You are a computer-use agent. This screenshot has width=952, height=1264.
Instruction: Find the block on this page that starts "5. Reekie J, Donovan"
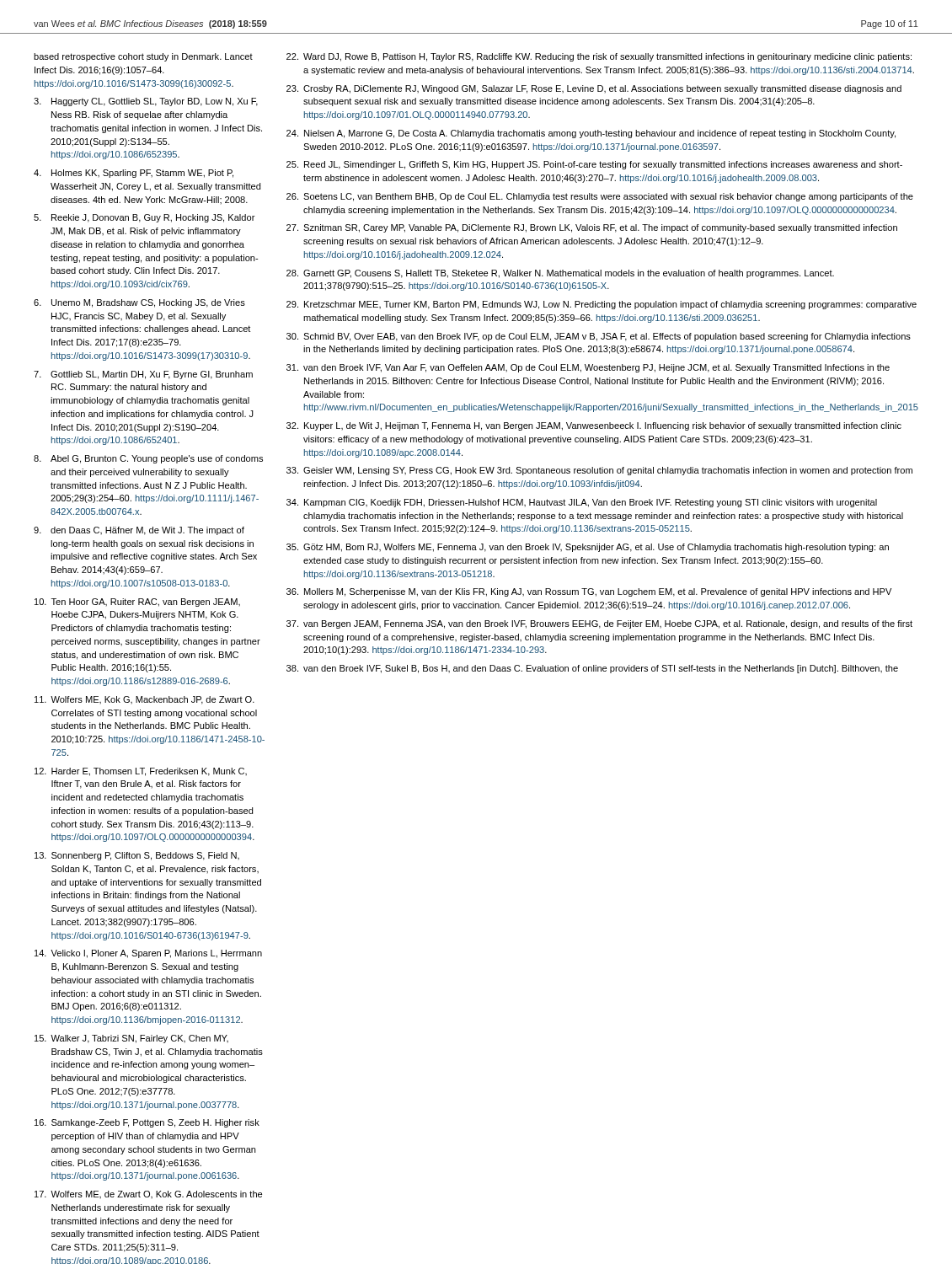point(150,252)
